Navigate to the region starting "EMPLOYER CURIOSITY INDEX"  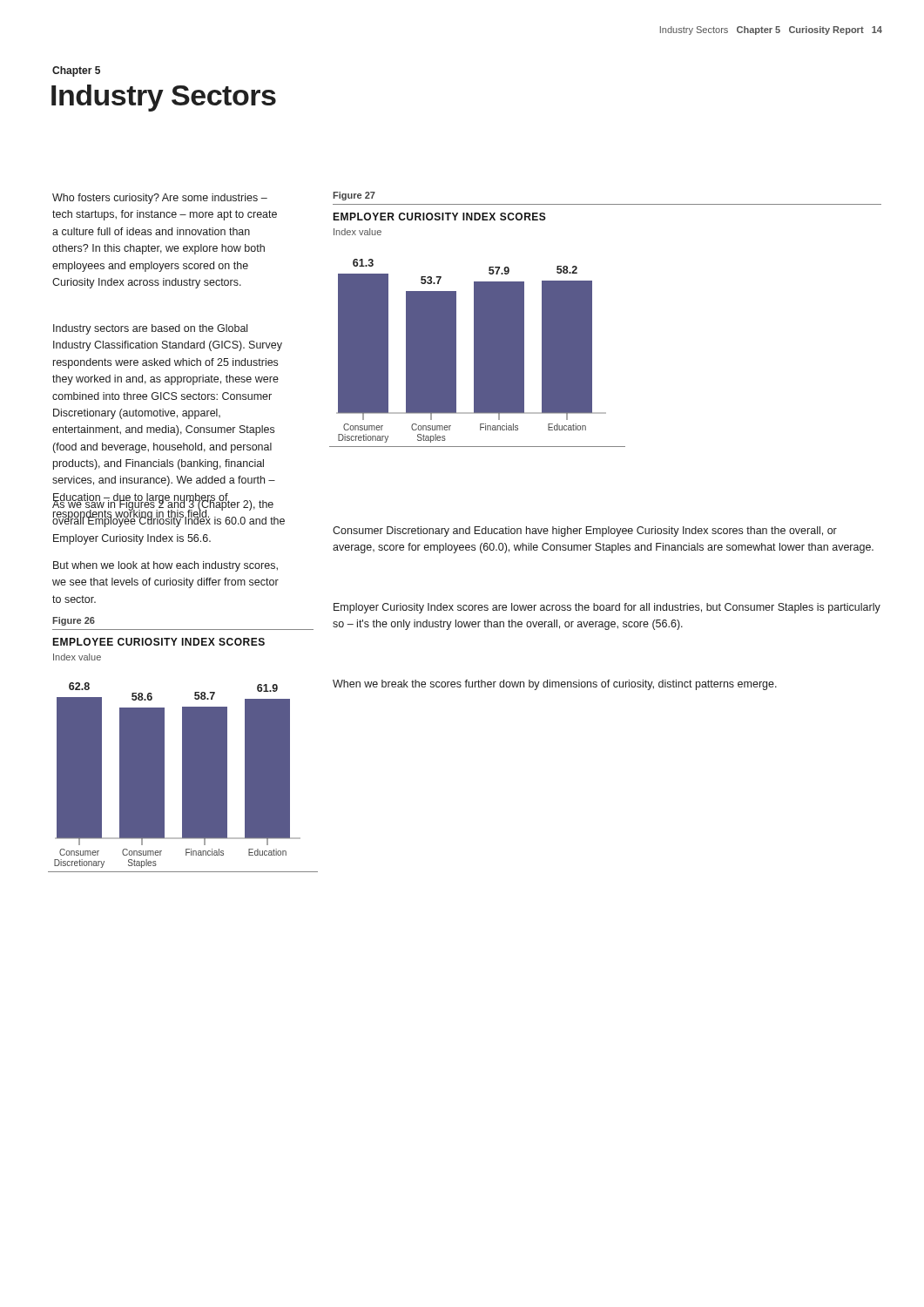pos(440,217)
